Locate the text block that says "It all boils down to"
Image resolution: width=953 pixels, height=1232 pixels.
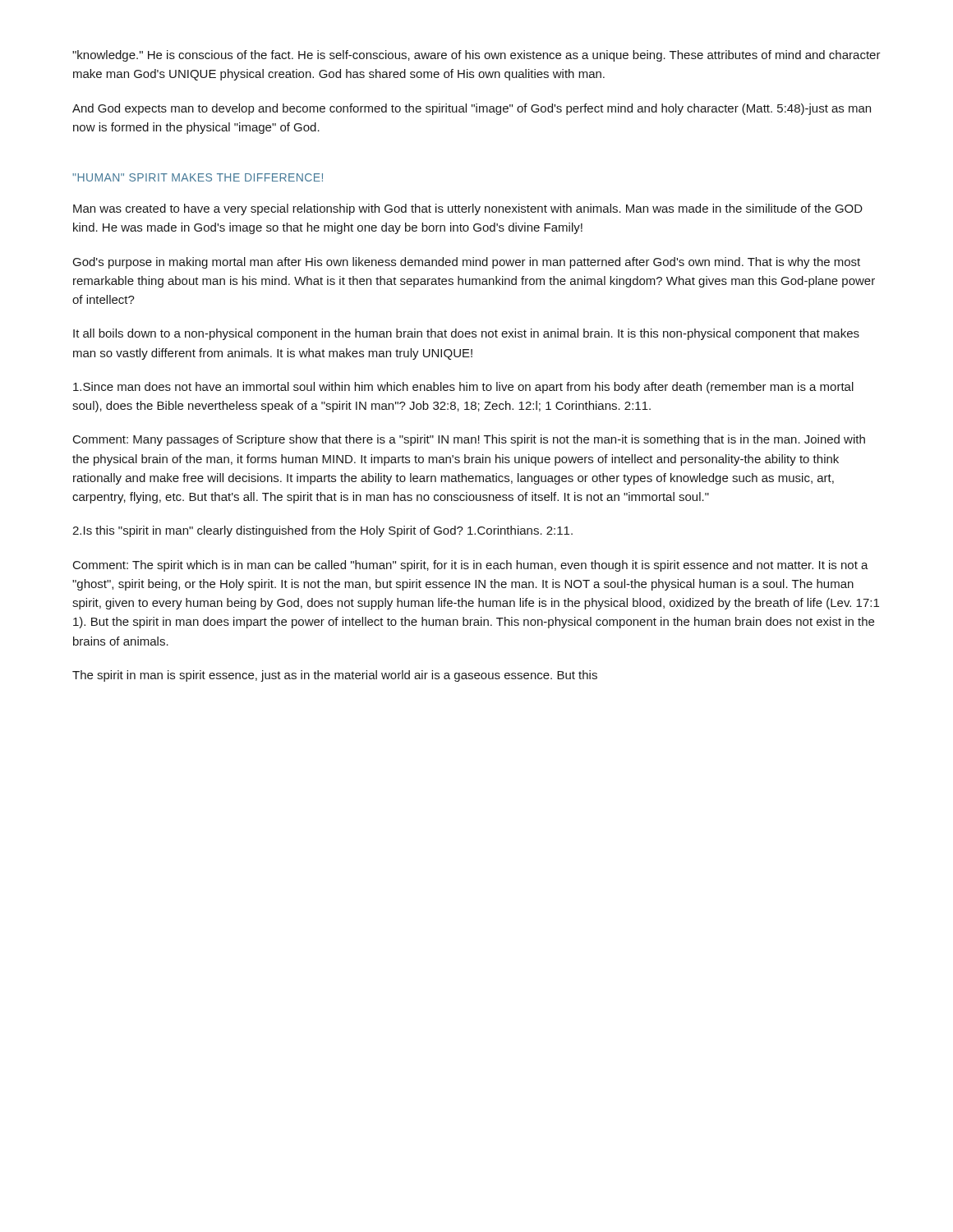click(x=466, y=343)
